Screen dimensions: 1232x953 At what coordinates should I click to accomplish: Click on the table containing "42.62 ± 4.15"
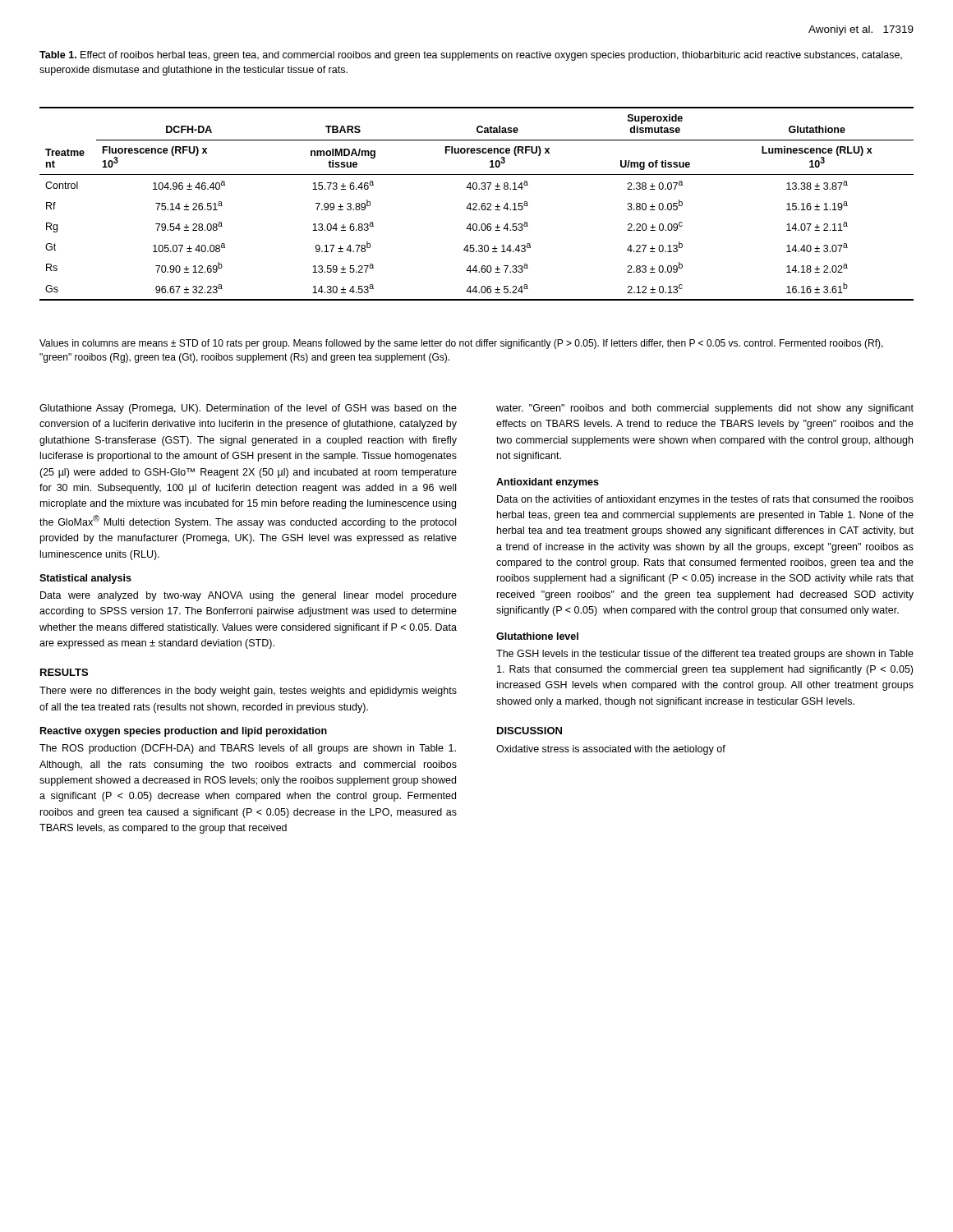coord(476,204)
